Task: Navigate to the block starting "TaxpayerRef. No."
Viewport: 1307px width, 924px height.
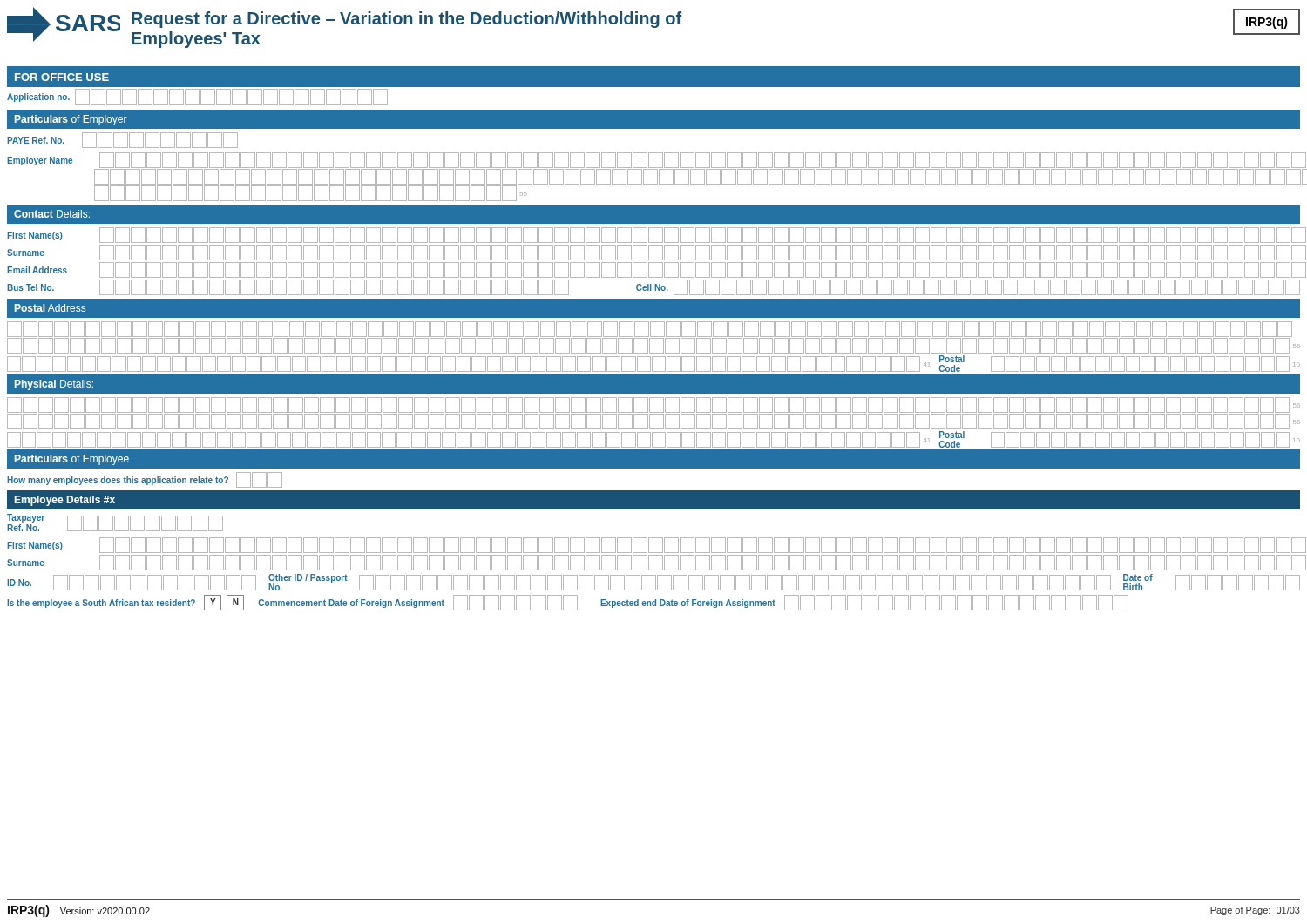Action: (26, 523)
